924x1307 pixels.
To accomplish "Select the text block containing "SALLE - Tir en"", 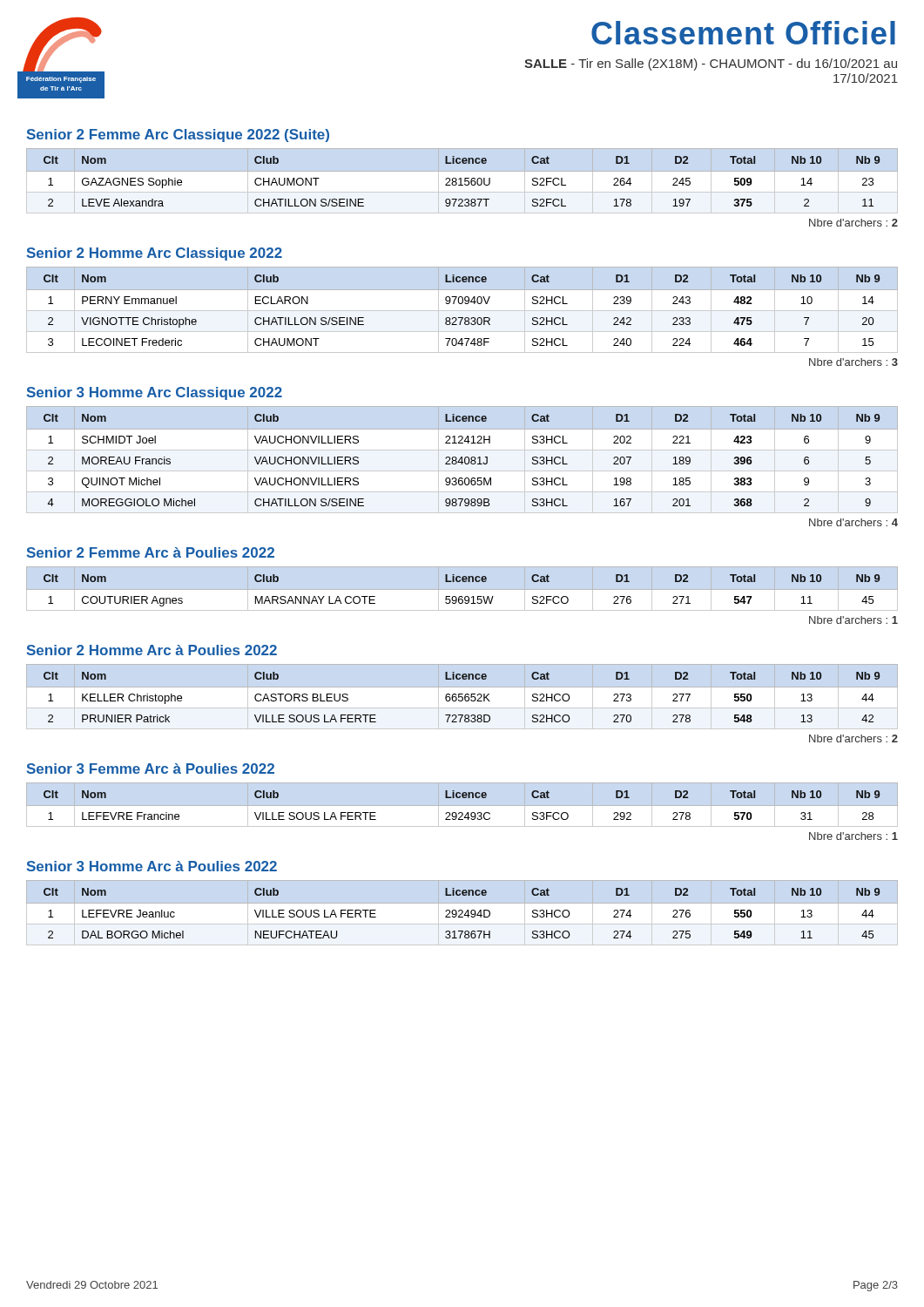I will click(x=711, y=71).
